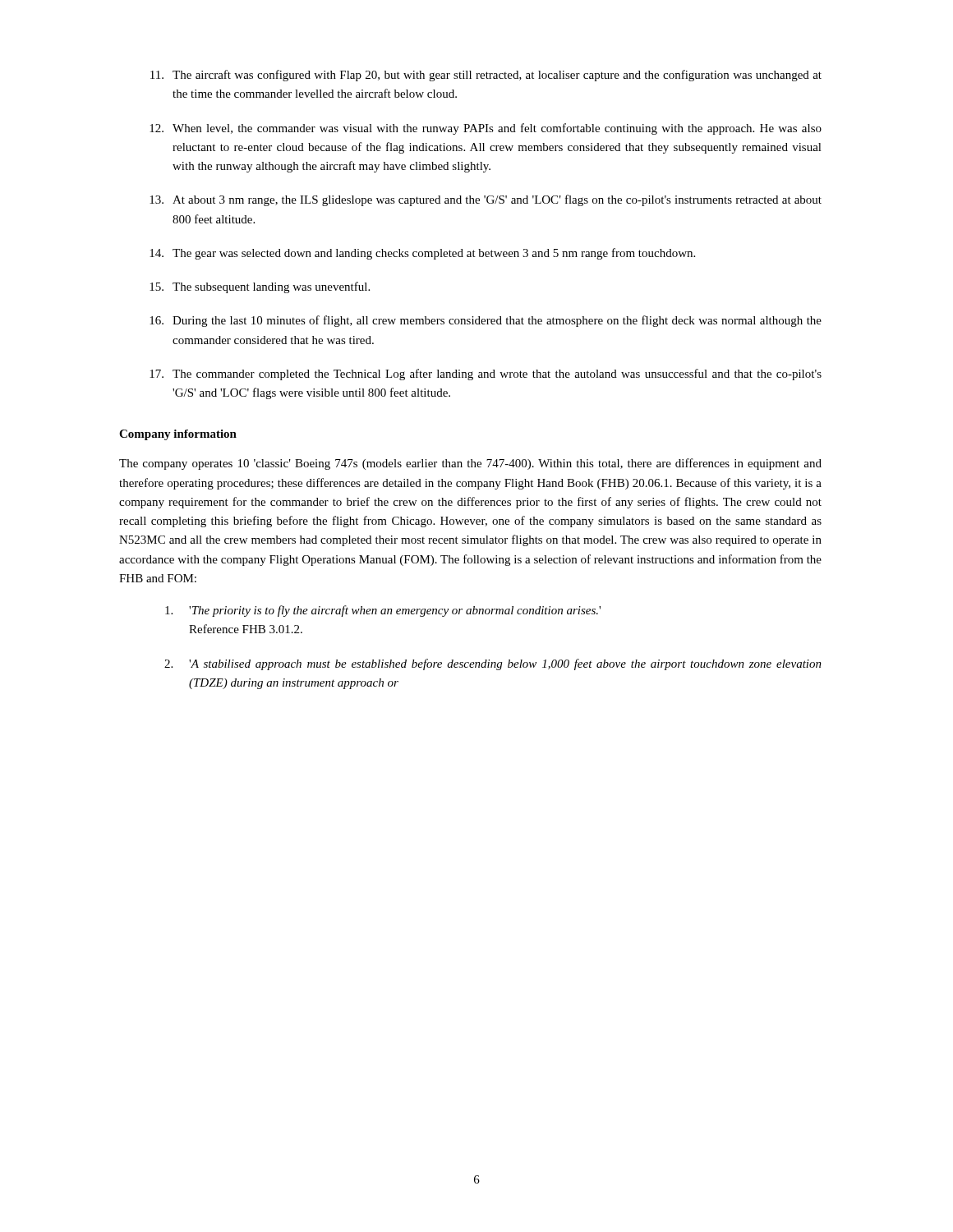Navigate to the block starting "15. The subsequent landing was"

click(260, 287)
